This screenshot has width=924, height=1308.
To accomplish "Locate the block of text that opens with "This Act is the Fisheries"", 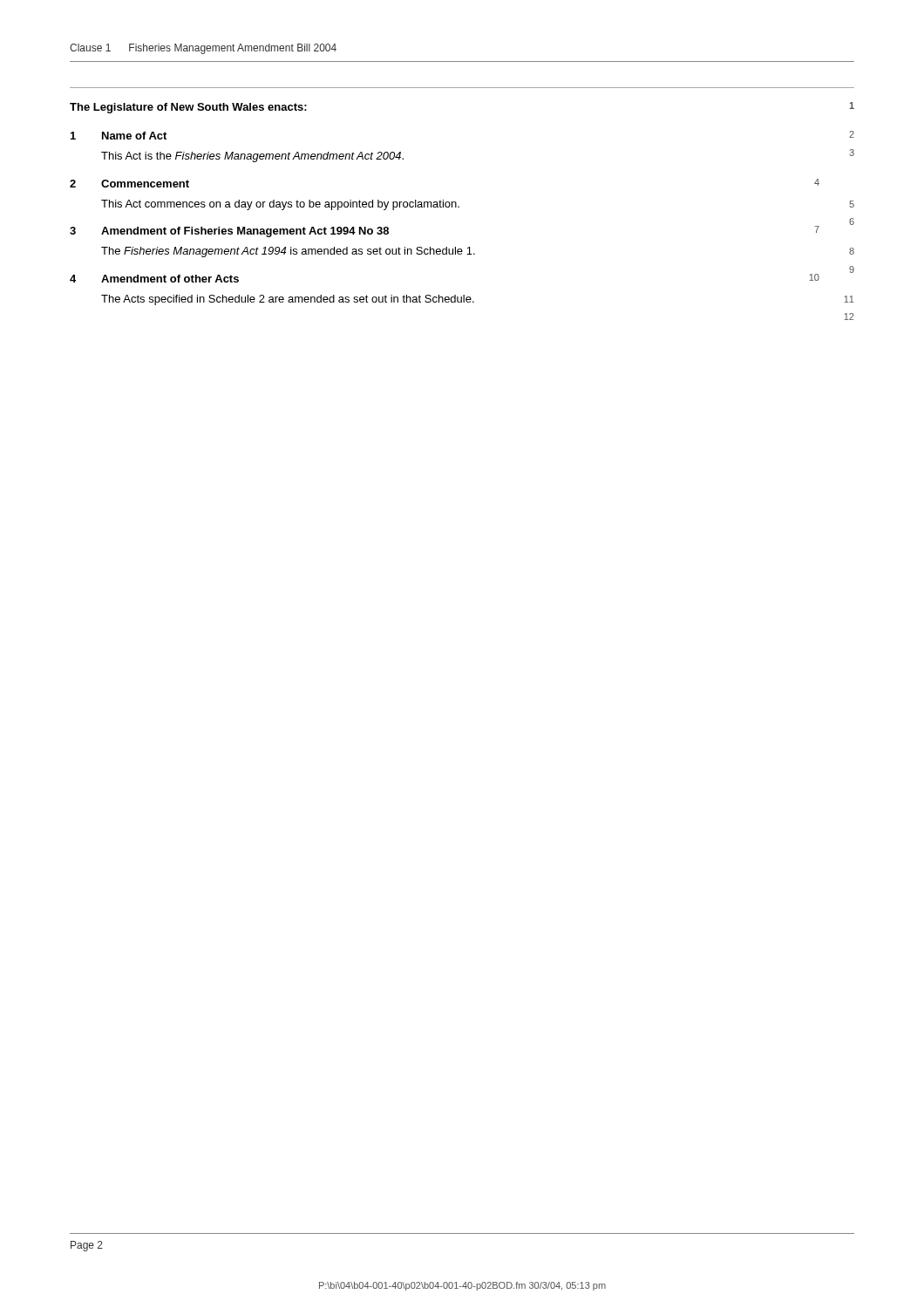I will (253, 156).
